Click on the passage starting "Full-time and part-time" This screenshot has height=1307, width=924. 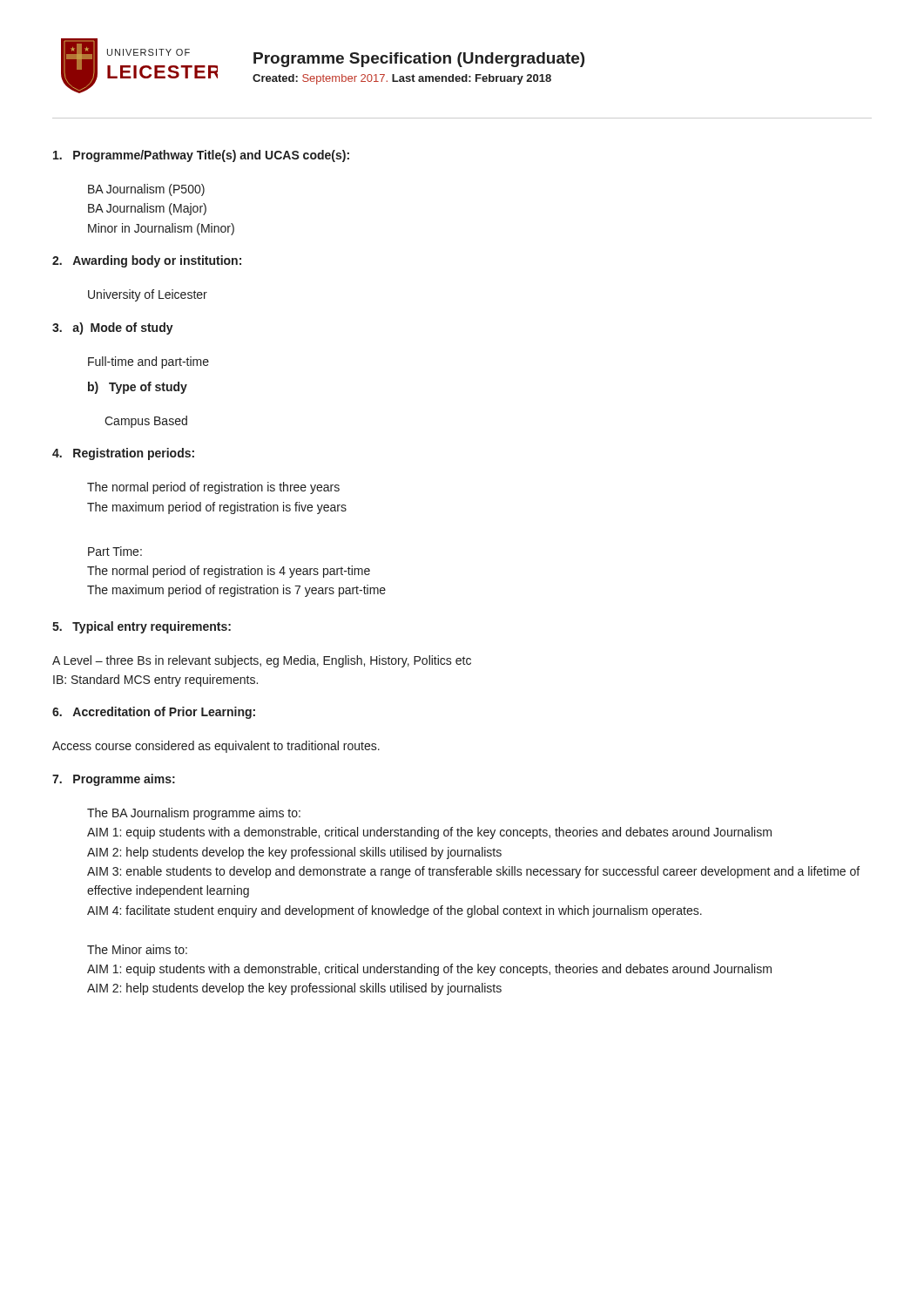pos(148,361)
